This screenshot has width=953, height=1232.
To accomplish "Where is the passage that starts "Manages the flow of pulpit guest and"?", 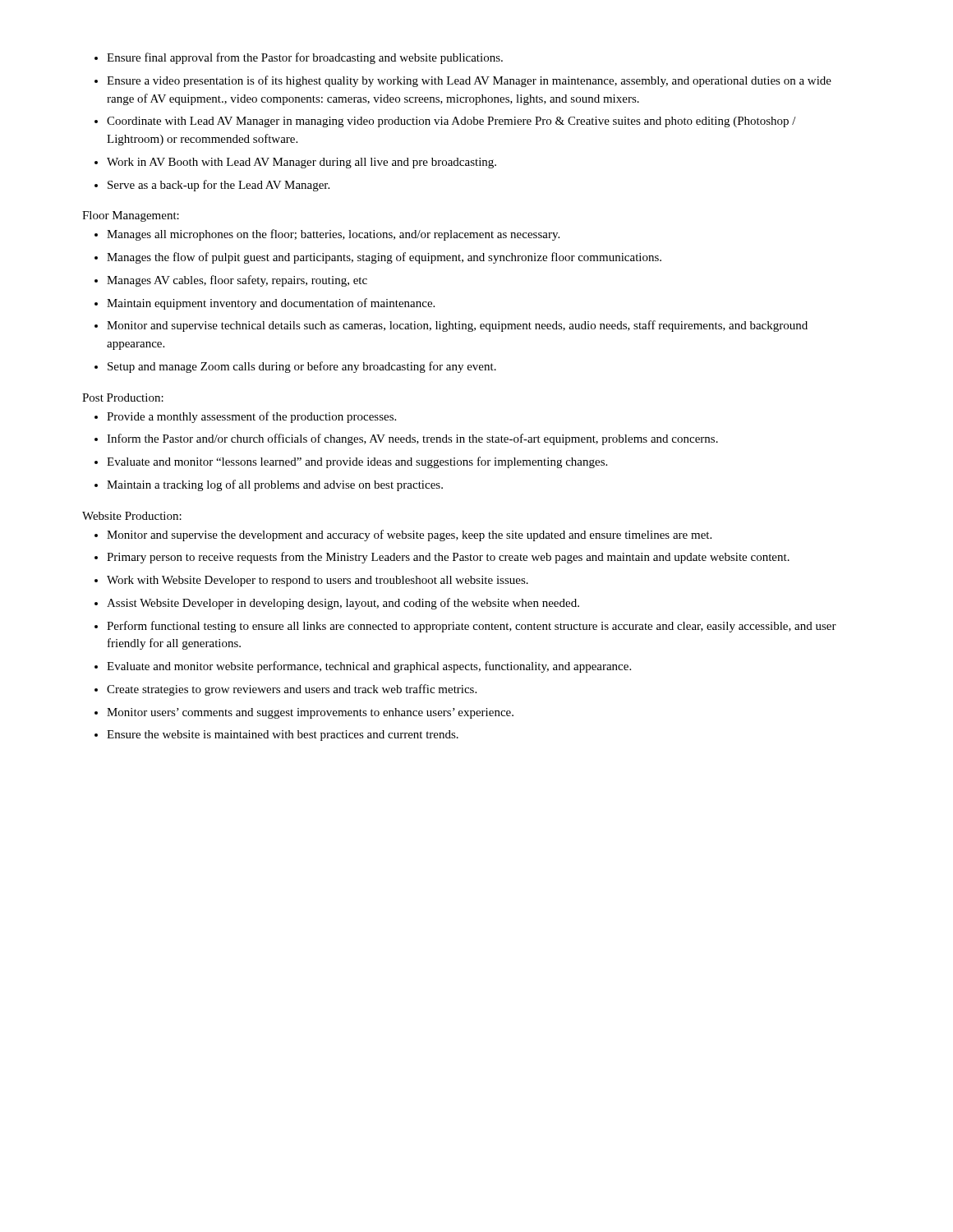I will click(481, 258).
